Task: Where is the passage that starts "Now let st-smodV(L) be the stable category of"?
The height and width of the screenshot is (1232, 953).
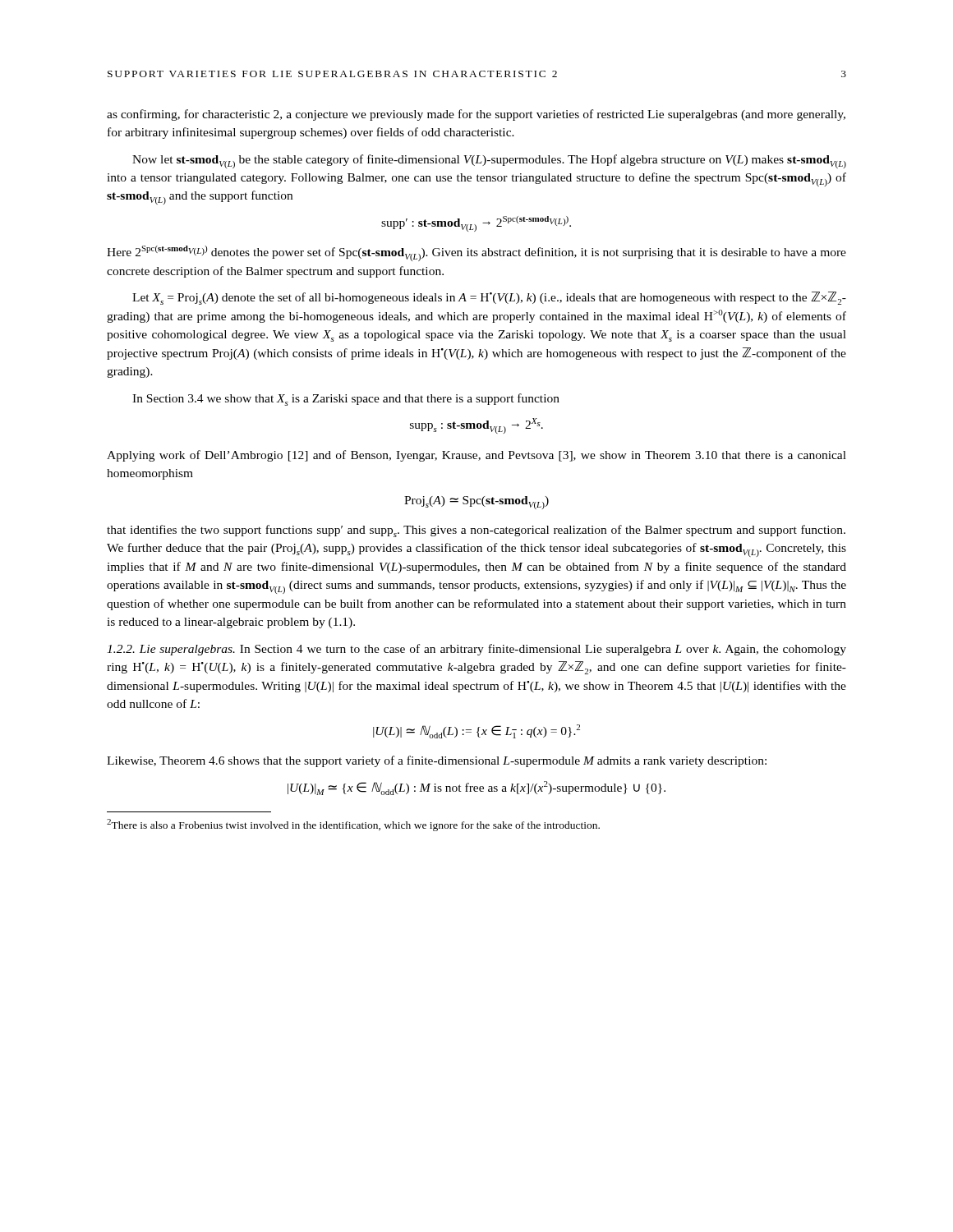Action: (476, 178)
